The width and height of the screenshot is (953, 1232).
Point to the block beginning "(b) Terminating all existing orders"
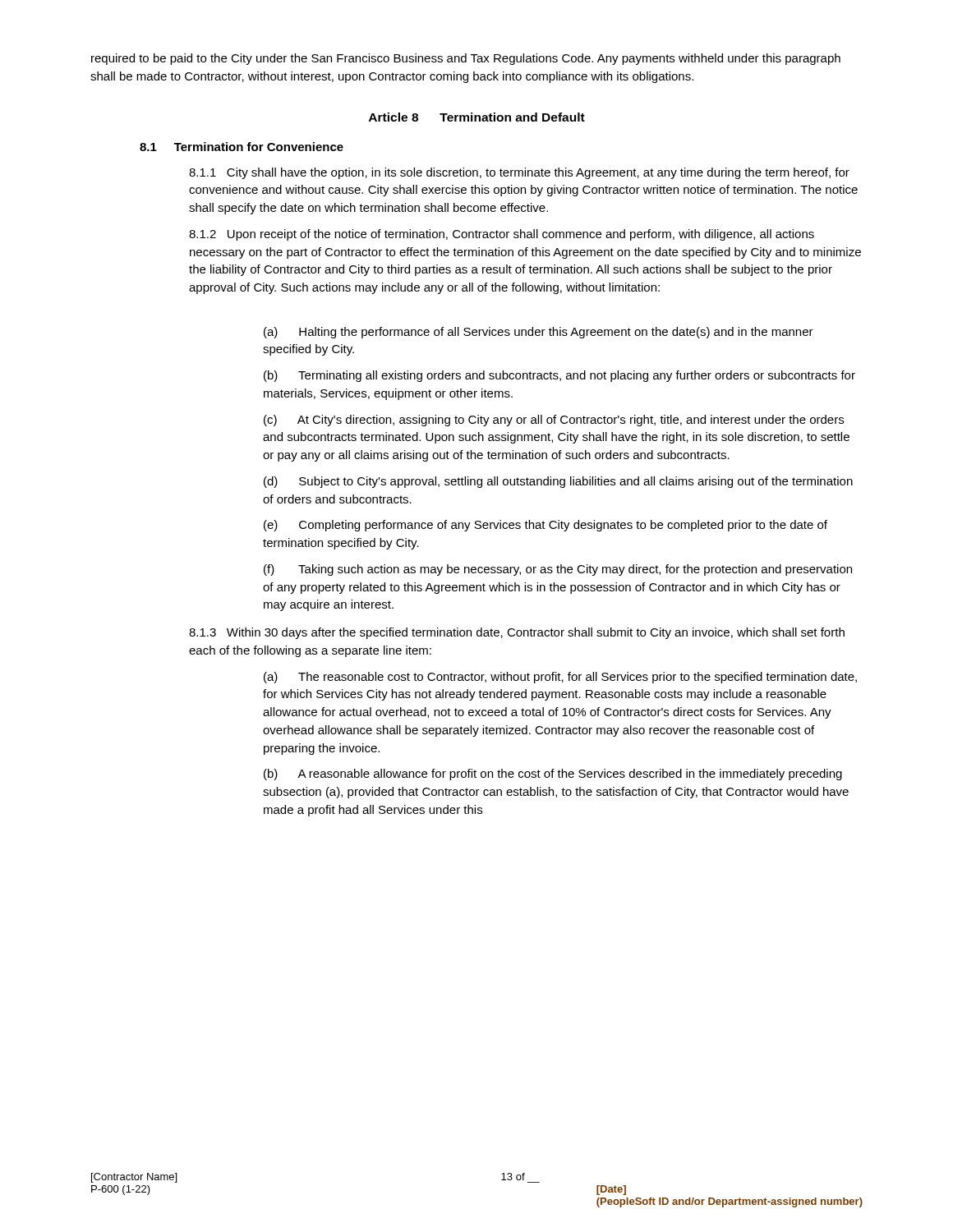[563, 384]
